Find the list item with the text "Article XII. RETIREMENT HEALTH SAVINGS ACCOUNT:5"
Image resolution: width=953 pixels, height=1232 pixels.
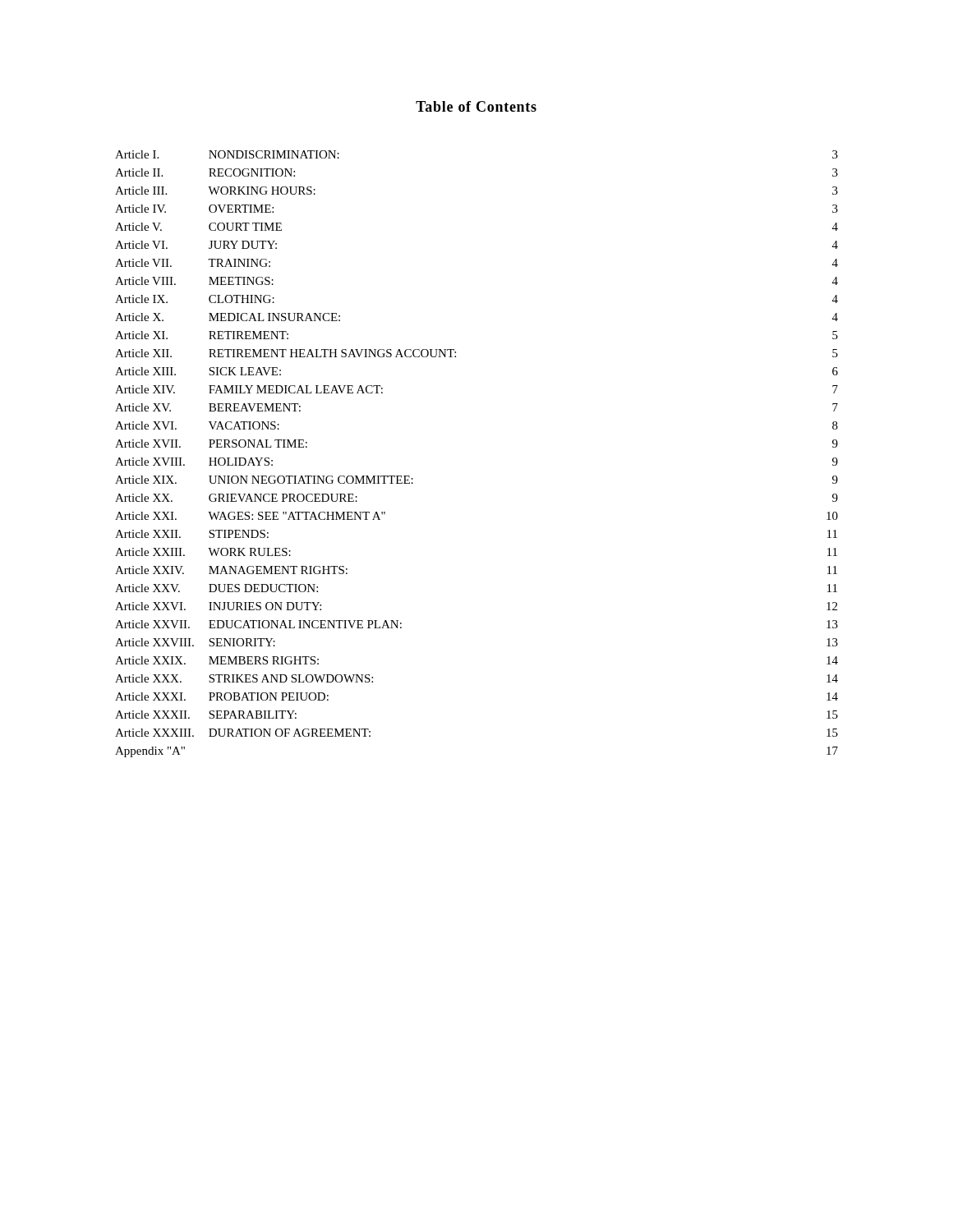click(142, 353)
